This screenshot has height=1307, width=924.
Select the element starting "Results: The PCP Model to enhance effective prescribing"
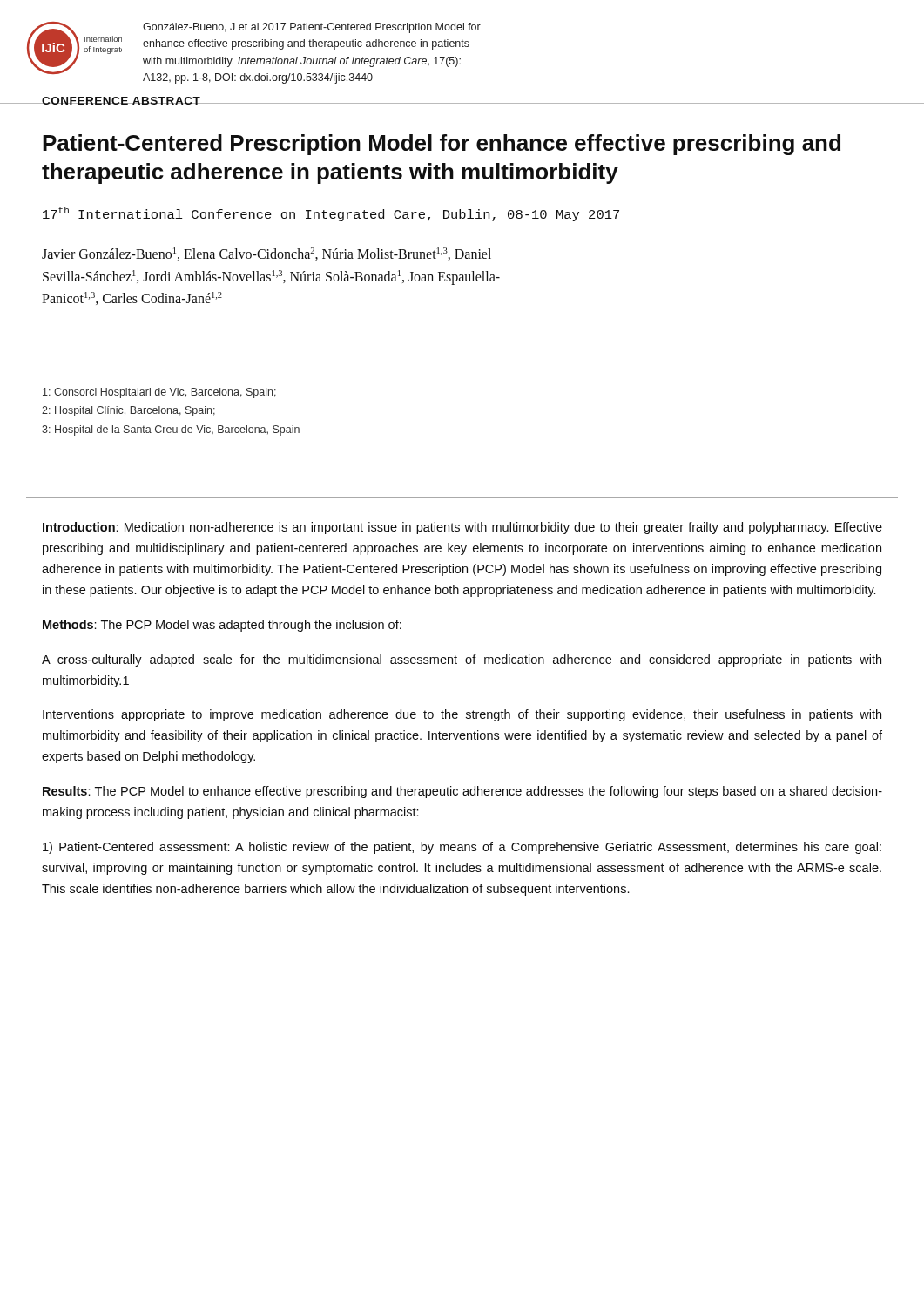[462, 802]
